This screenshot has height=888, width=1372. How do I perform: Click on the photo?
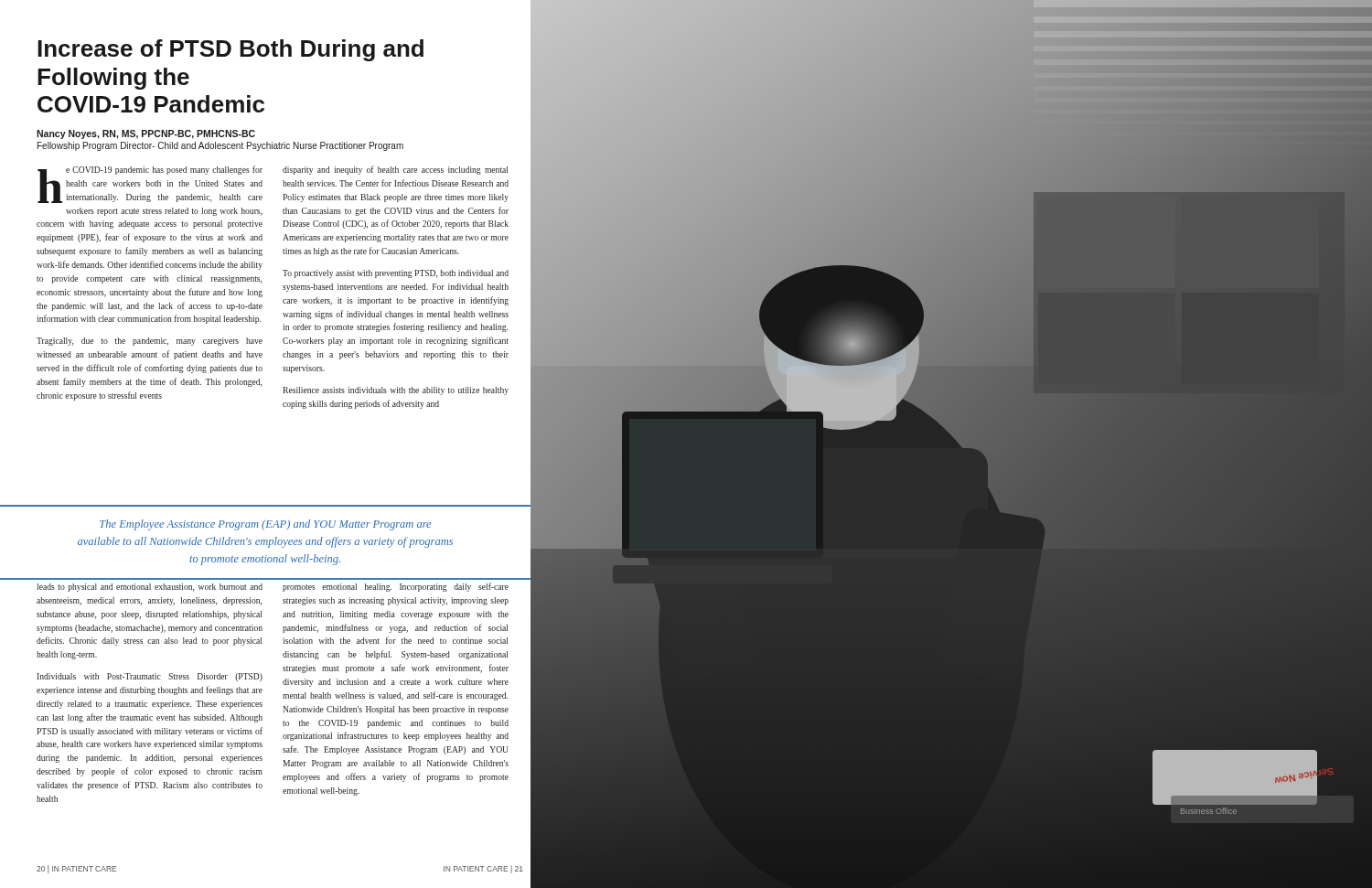(x=951, y=444)
